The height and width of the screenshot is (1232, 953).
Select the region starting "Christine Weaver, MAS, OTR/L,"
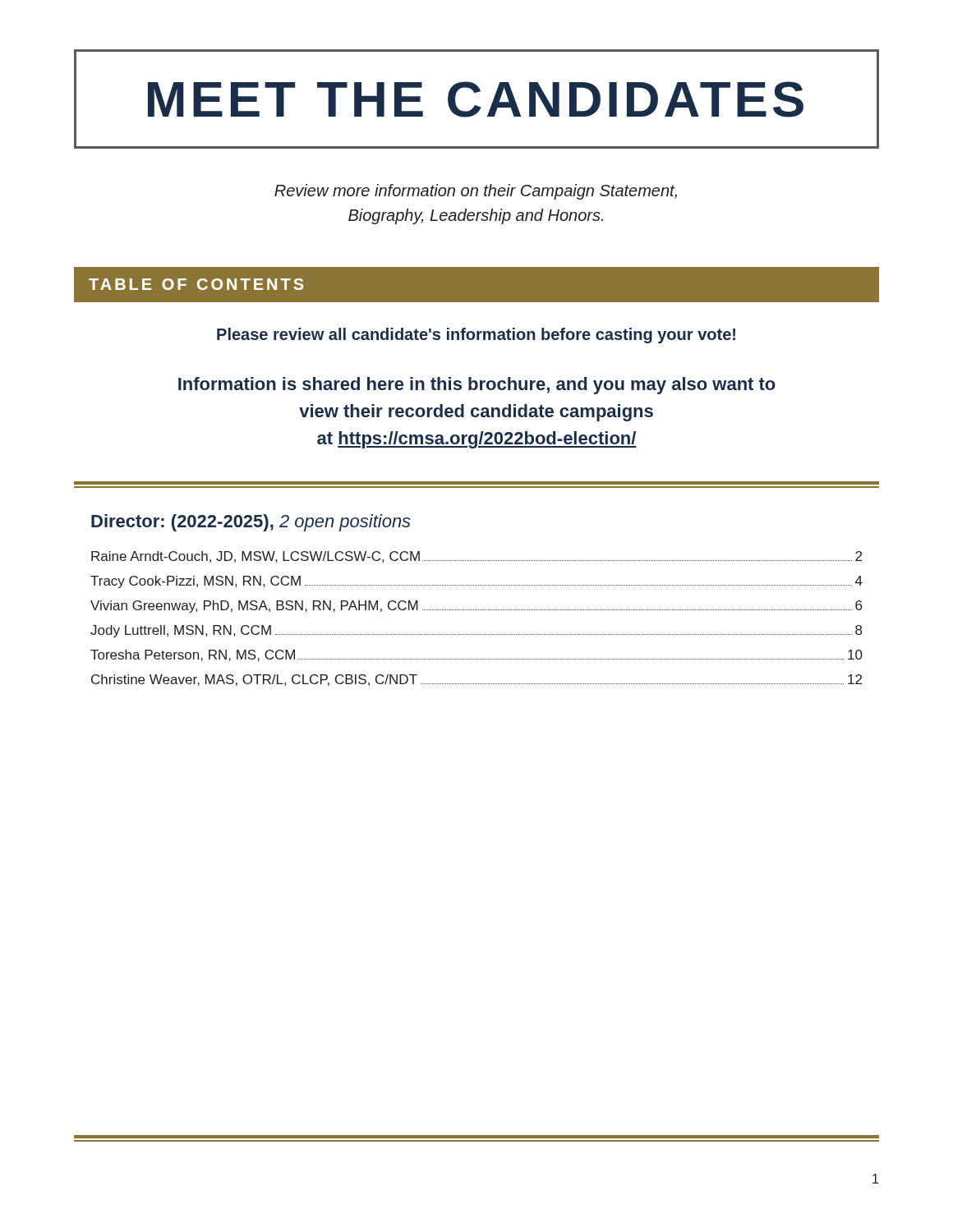(x=476, y=680)
